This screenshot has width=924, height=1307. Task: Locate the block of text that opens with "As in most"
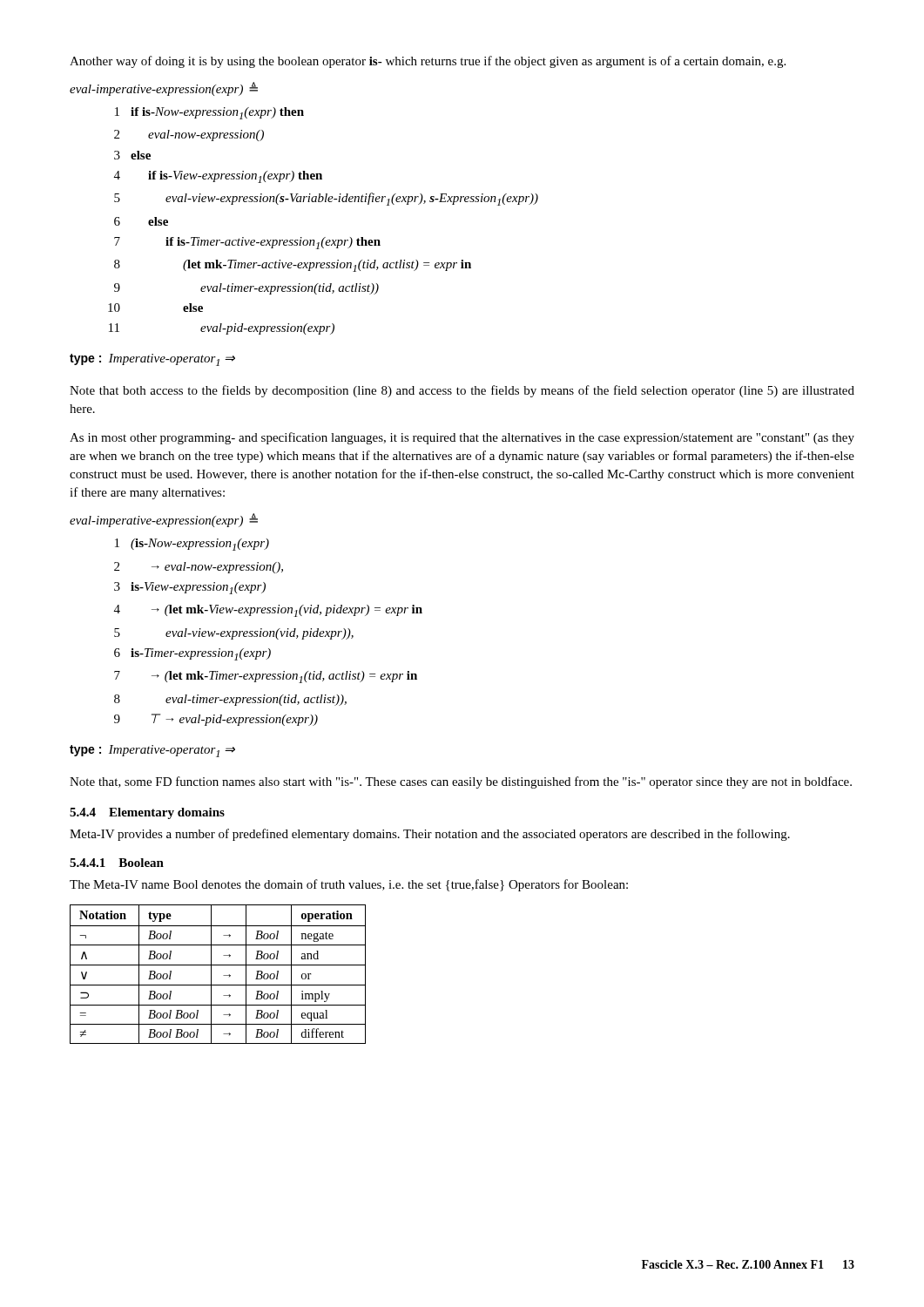(x=462, y=466)
